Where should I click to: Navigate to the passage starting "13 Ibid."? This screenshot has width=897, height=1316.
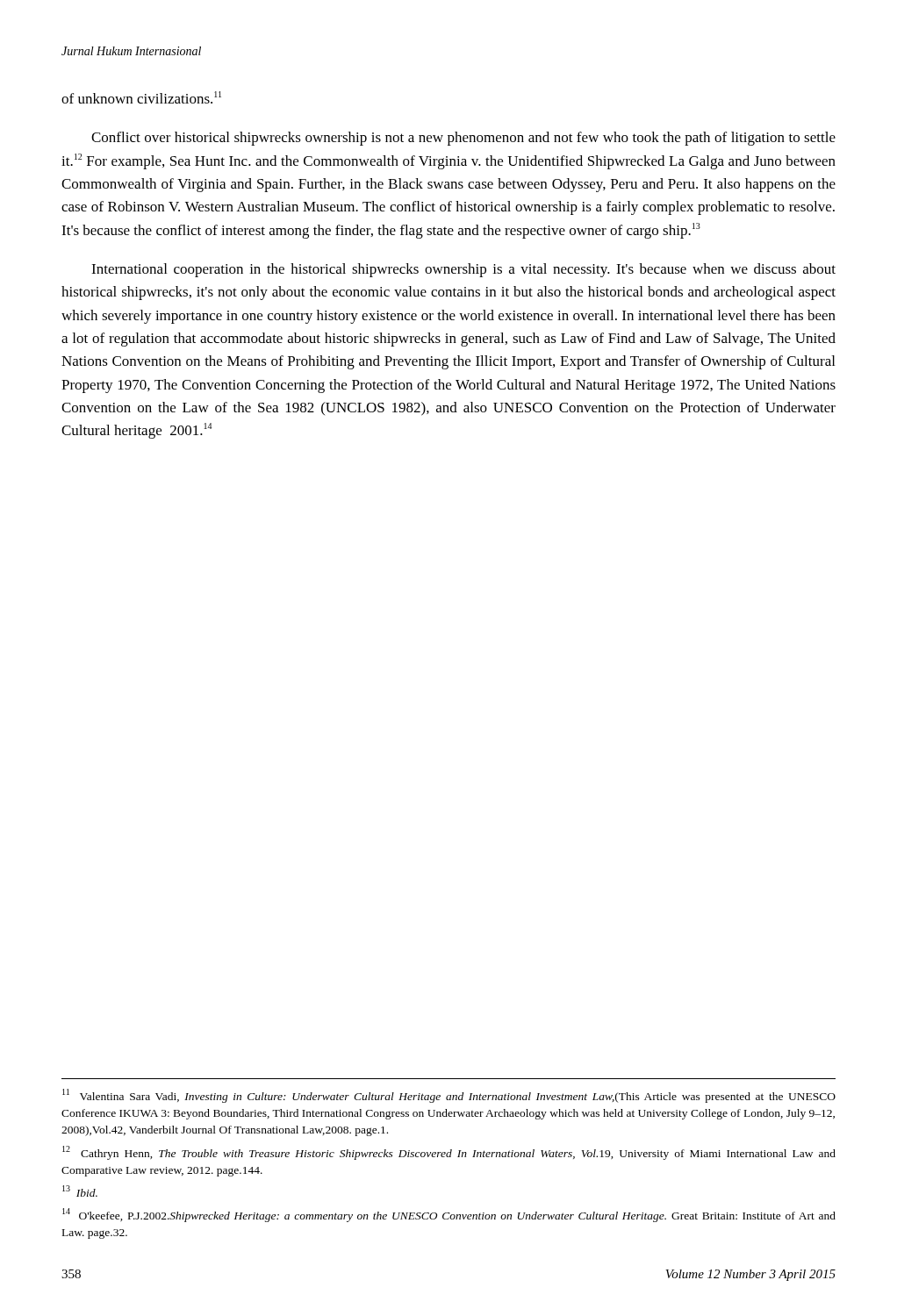pyautogui.click(x=80, y=1191)
